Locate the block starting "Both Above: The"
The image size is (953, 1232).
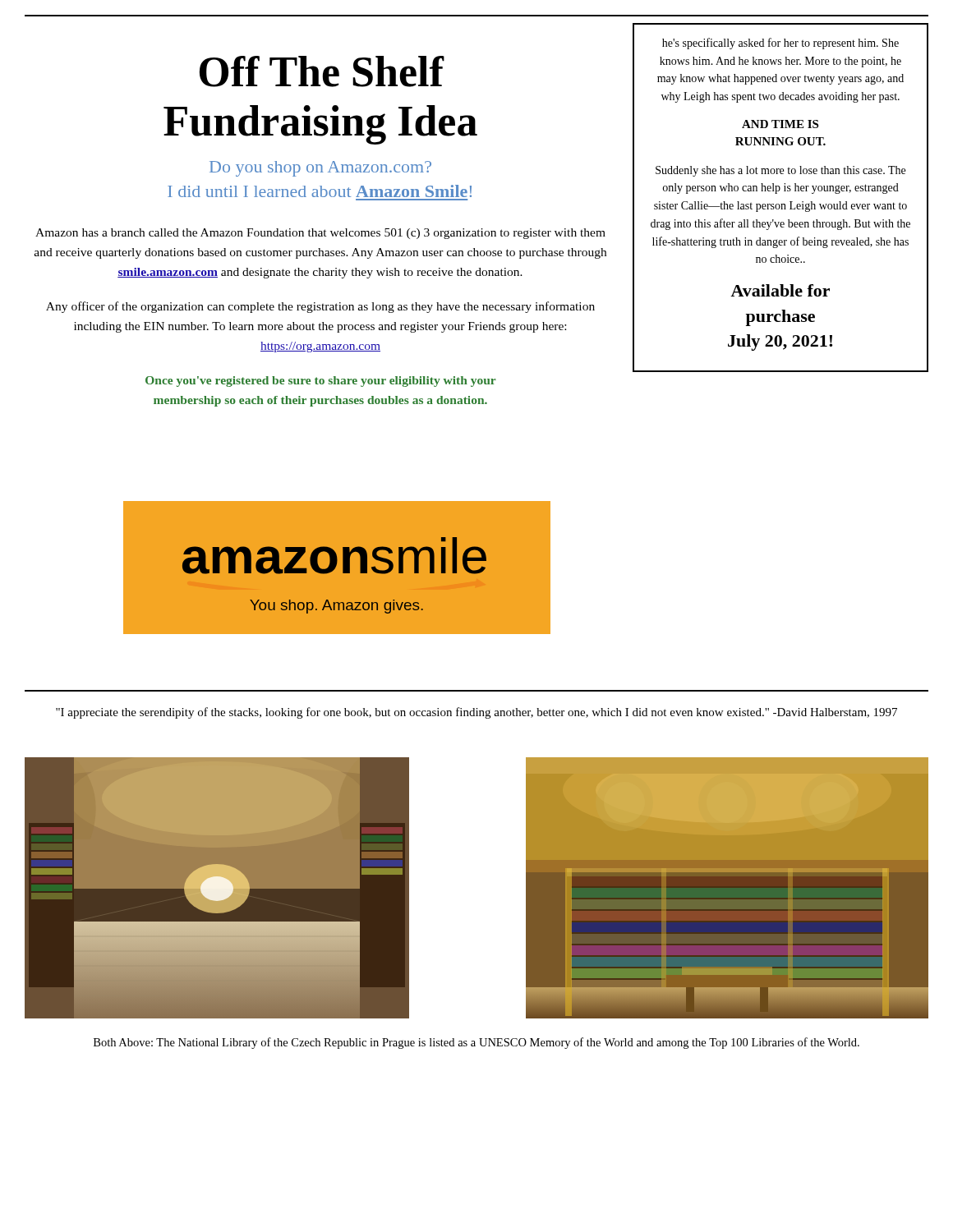(476, 1042)
